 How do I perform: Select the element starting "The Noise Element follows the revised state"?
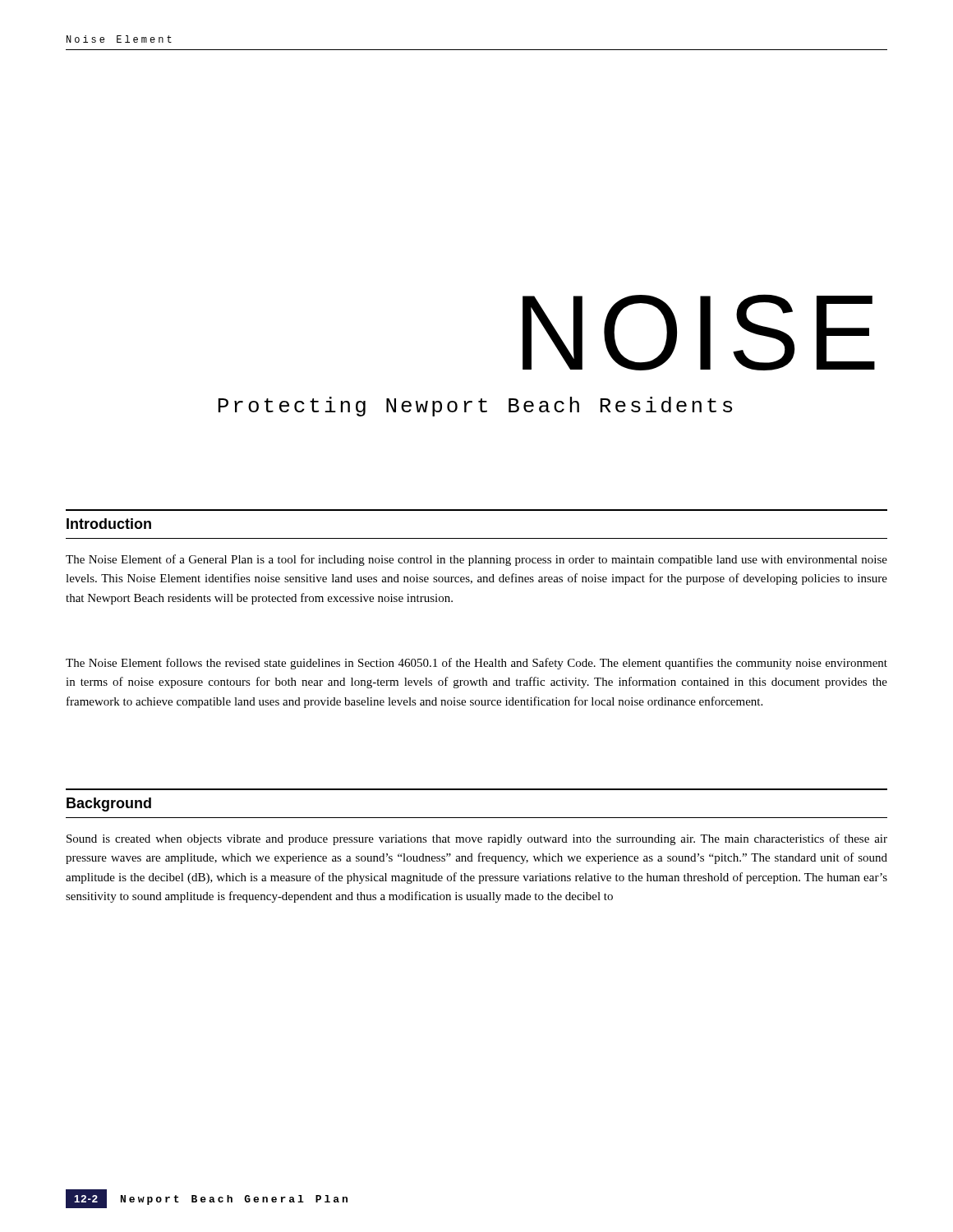pyautogui.click(x=476, y=682)
